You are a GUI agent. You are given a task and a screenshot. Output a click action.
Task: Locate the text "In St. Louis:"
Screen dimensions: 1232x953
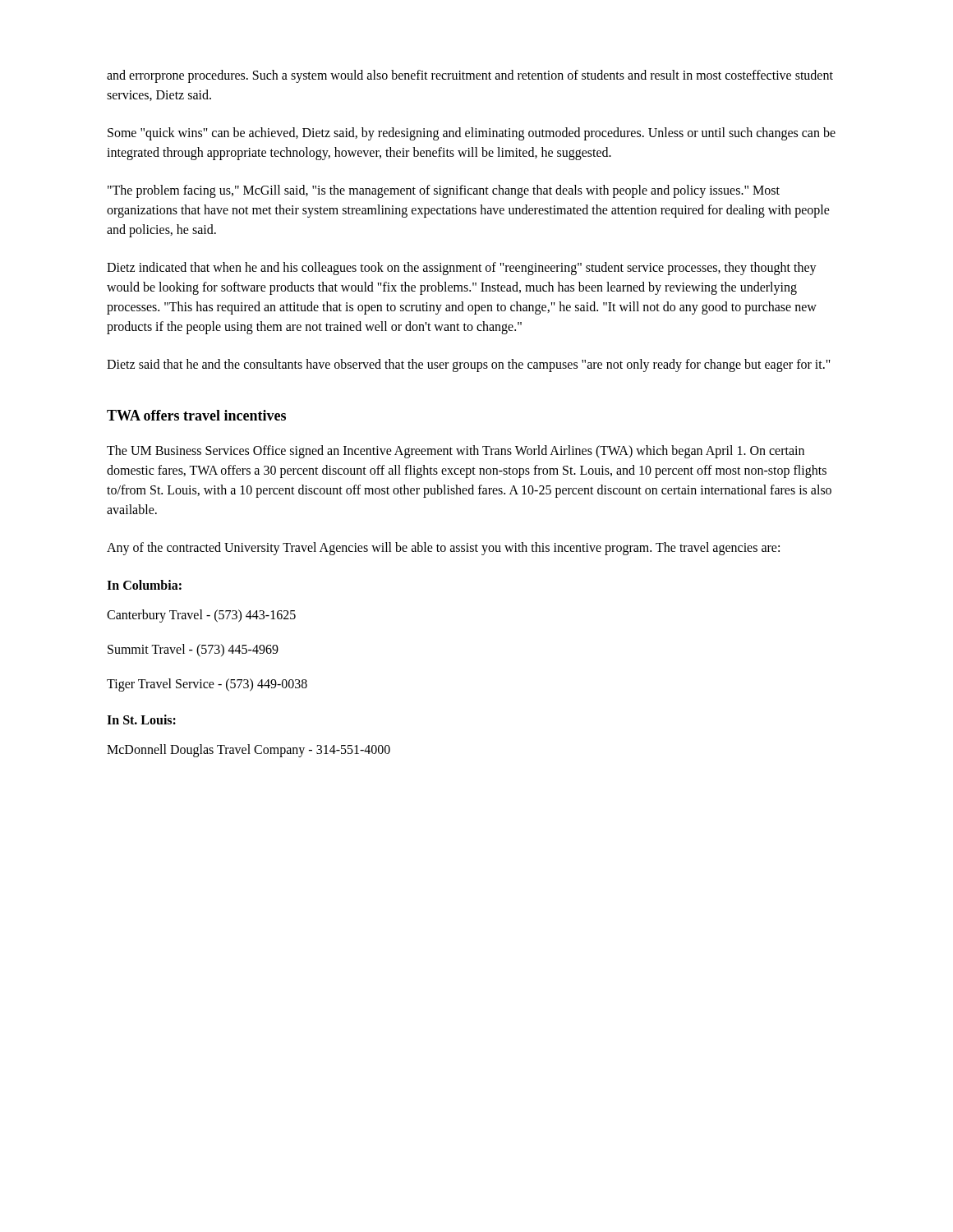point(142,720)
